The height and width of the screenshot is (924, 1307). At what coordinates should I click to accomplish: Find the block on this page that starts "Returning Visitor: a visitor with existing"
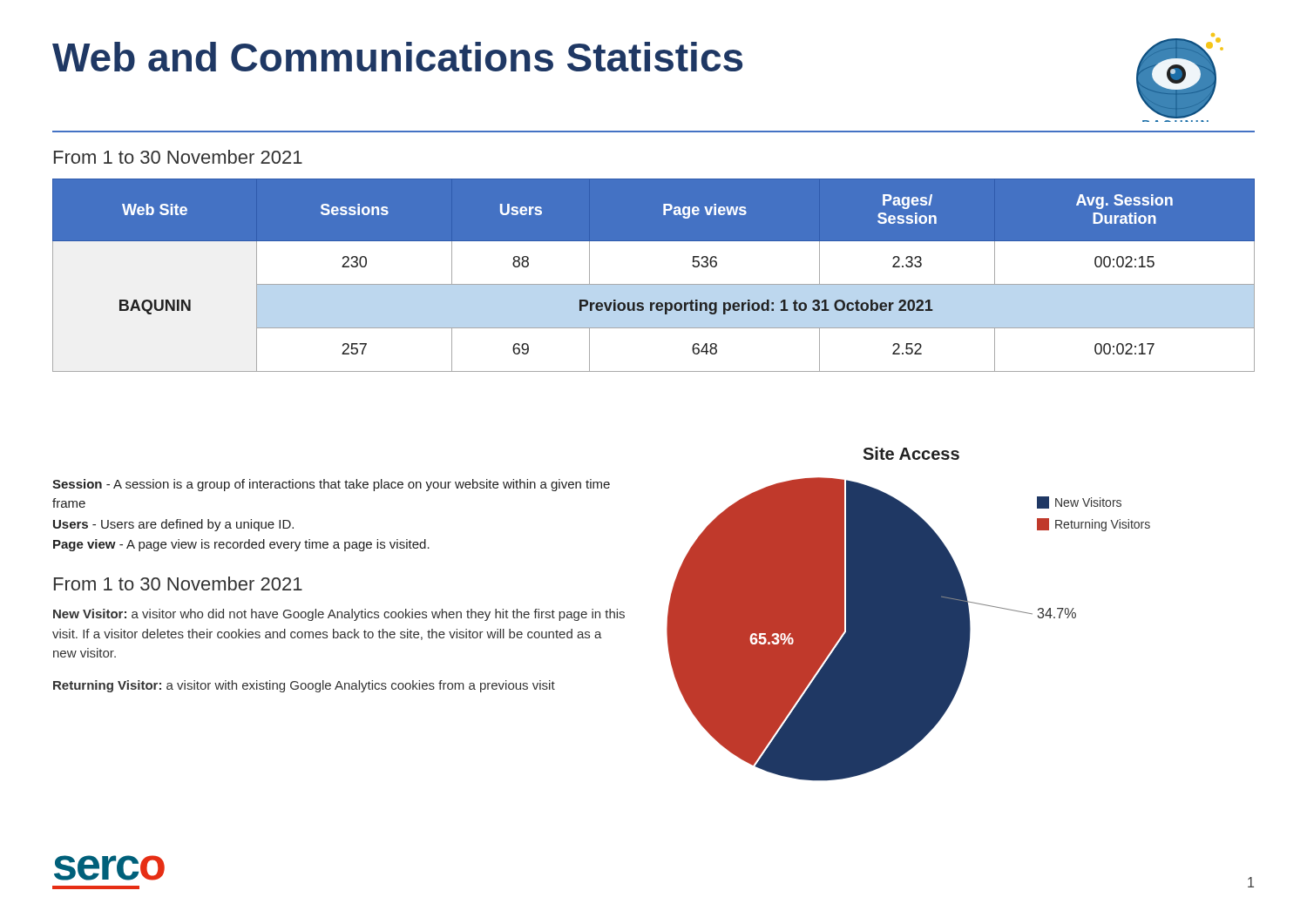(340, 685)
